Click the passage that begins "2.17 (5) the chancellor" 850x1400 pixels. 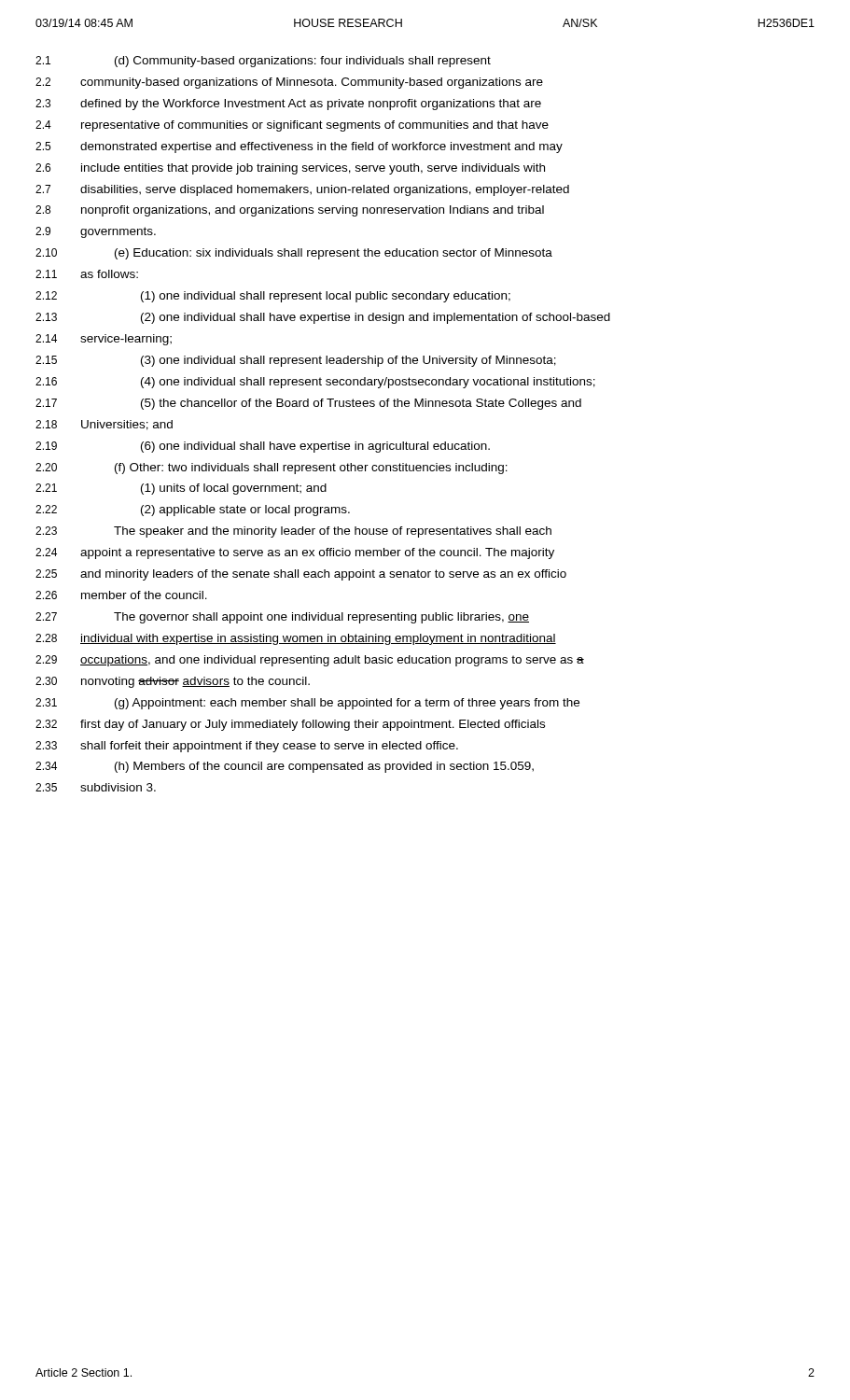(x=425, y=403)
